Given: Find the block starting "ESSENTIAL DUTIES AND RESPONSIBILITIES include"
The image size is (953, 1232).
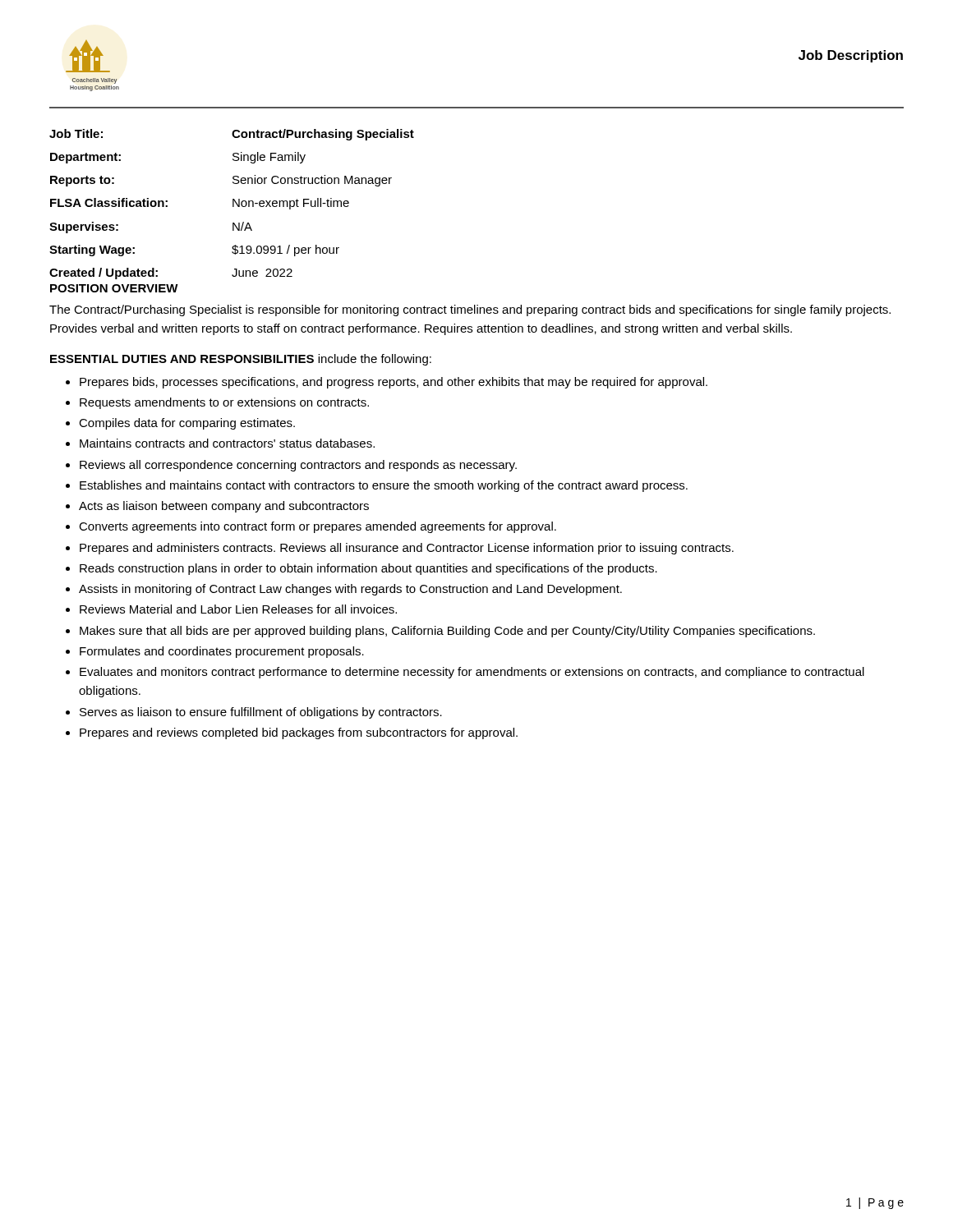Looking at the screenshot, I should [241, 358].
